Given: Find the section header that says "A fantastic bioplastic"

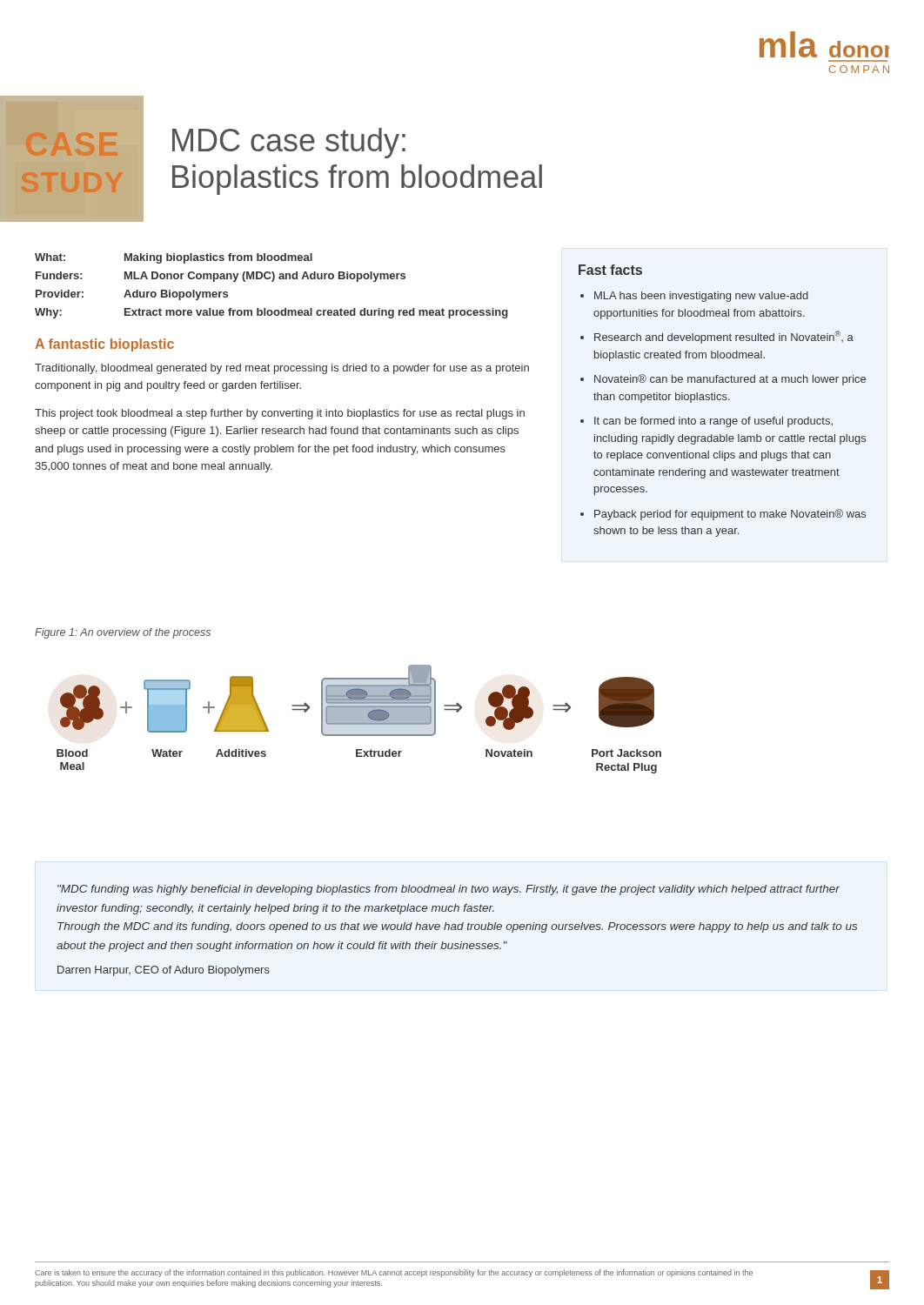Looking at the screenshot, I should [x=105, y=344].
